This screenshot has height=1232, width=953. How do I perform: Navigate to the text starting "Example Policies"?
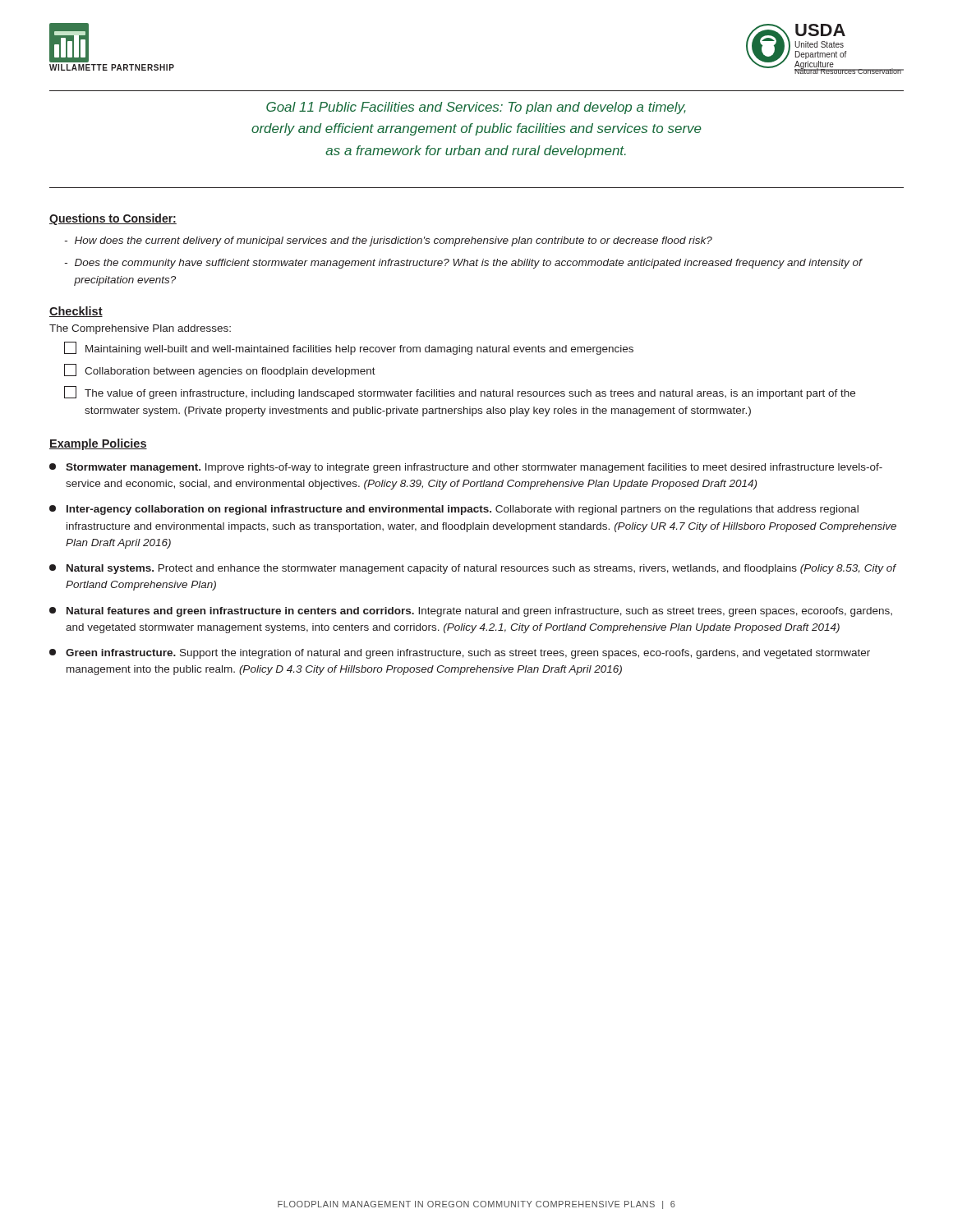click(98, 443)
